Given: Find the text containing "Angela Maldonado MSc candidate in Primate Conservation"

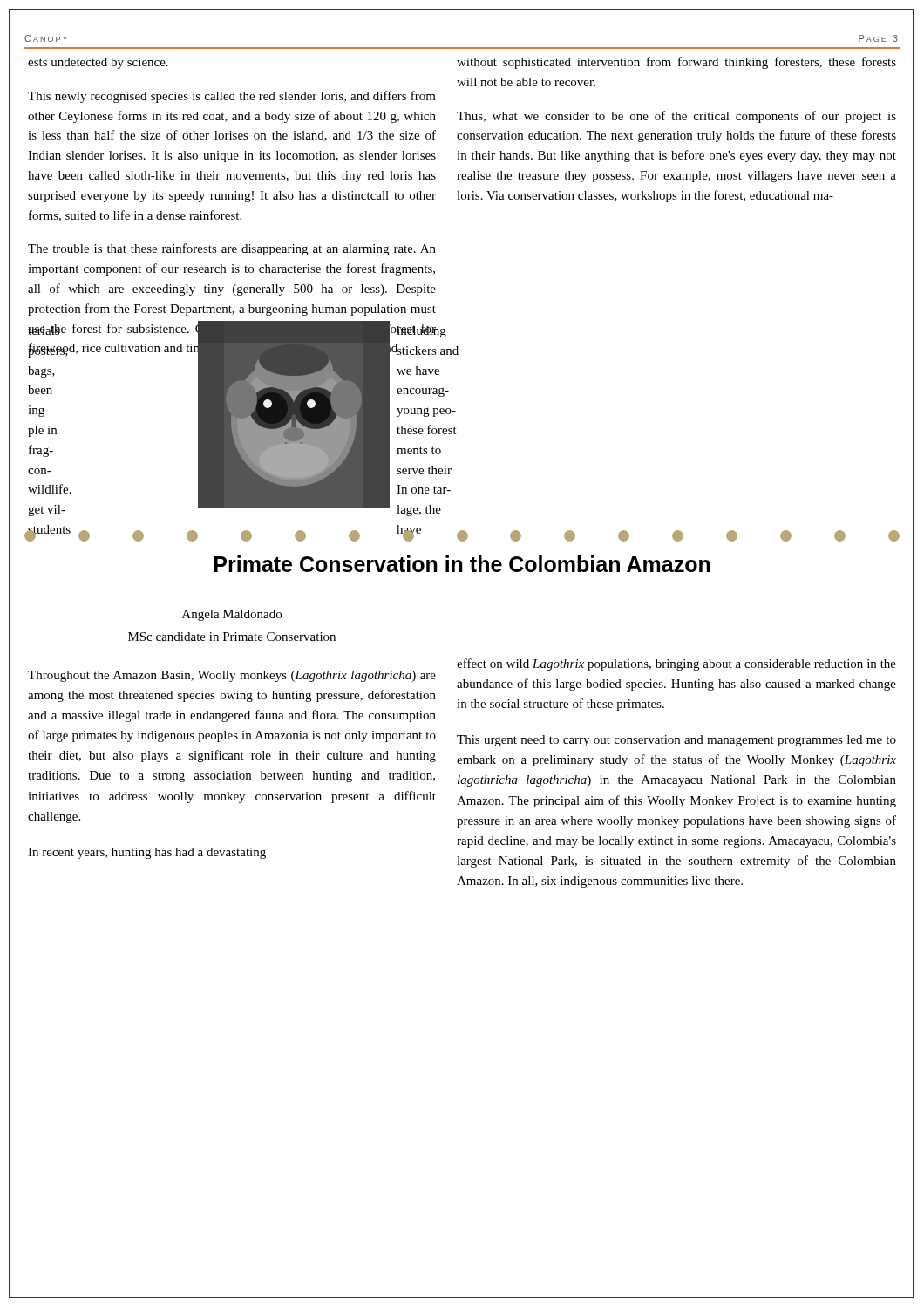Looking at the screenshot, I should click(232, 626).
